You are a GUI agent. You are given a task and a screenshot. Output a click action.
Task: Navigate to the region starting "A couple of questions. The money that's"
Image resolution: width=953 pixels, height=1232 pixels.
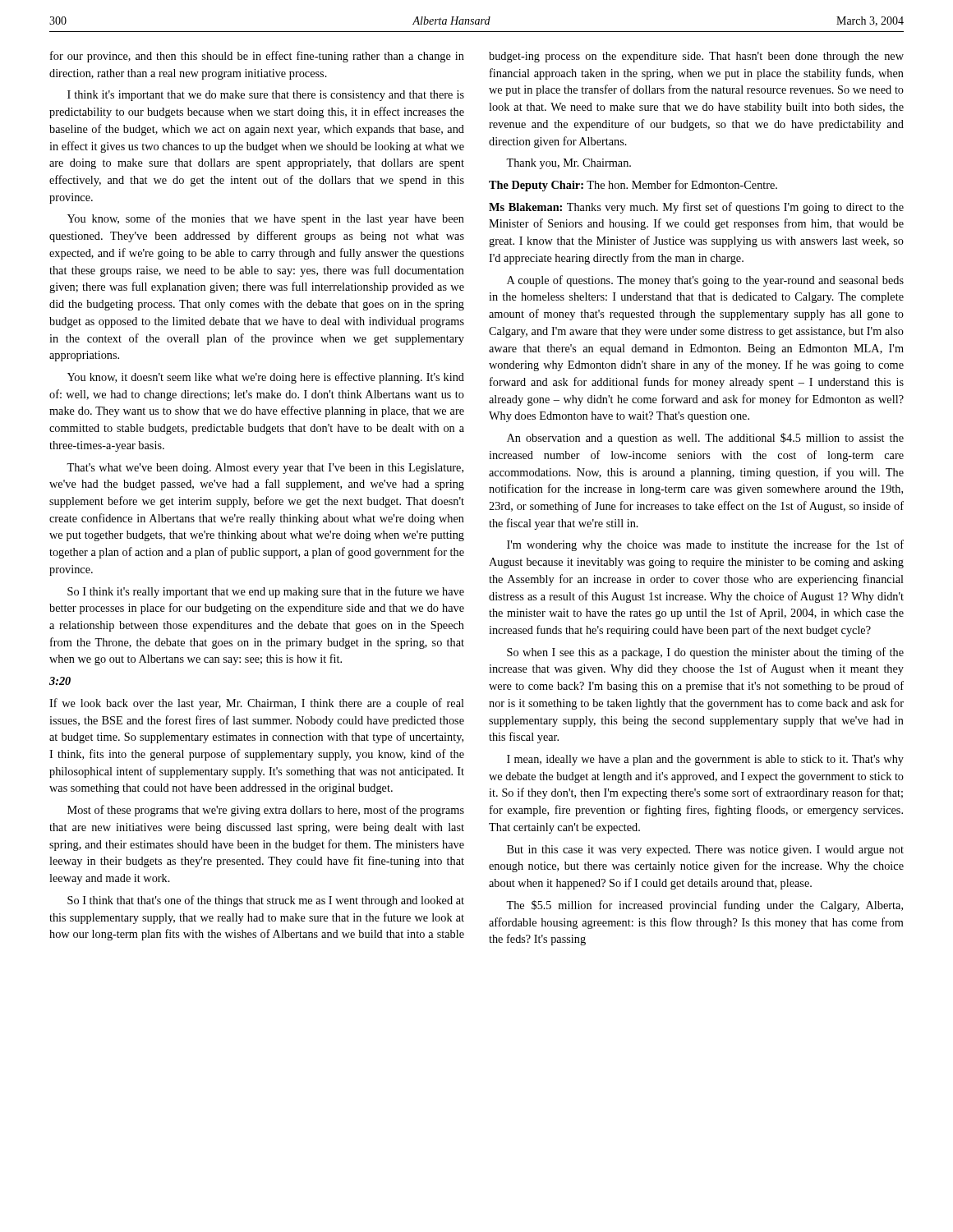coord(696,348)
